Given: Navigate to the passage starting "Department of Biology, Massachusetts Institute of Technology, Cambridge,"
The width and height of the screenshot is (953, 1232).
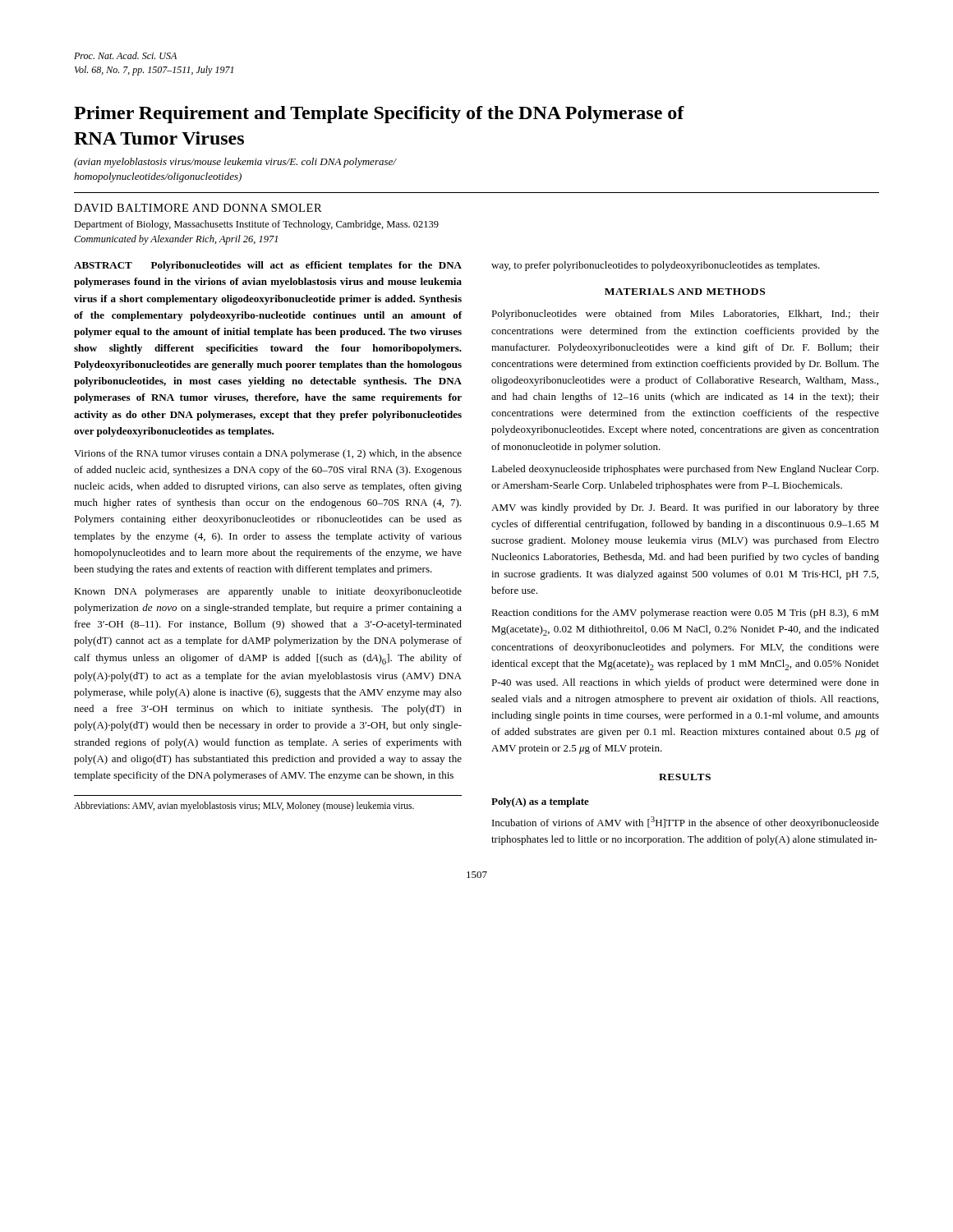Looking at the screenshot, I should 256,225.
